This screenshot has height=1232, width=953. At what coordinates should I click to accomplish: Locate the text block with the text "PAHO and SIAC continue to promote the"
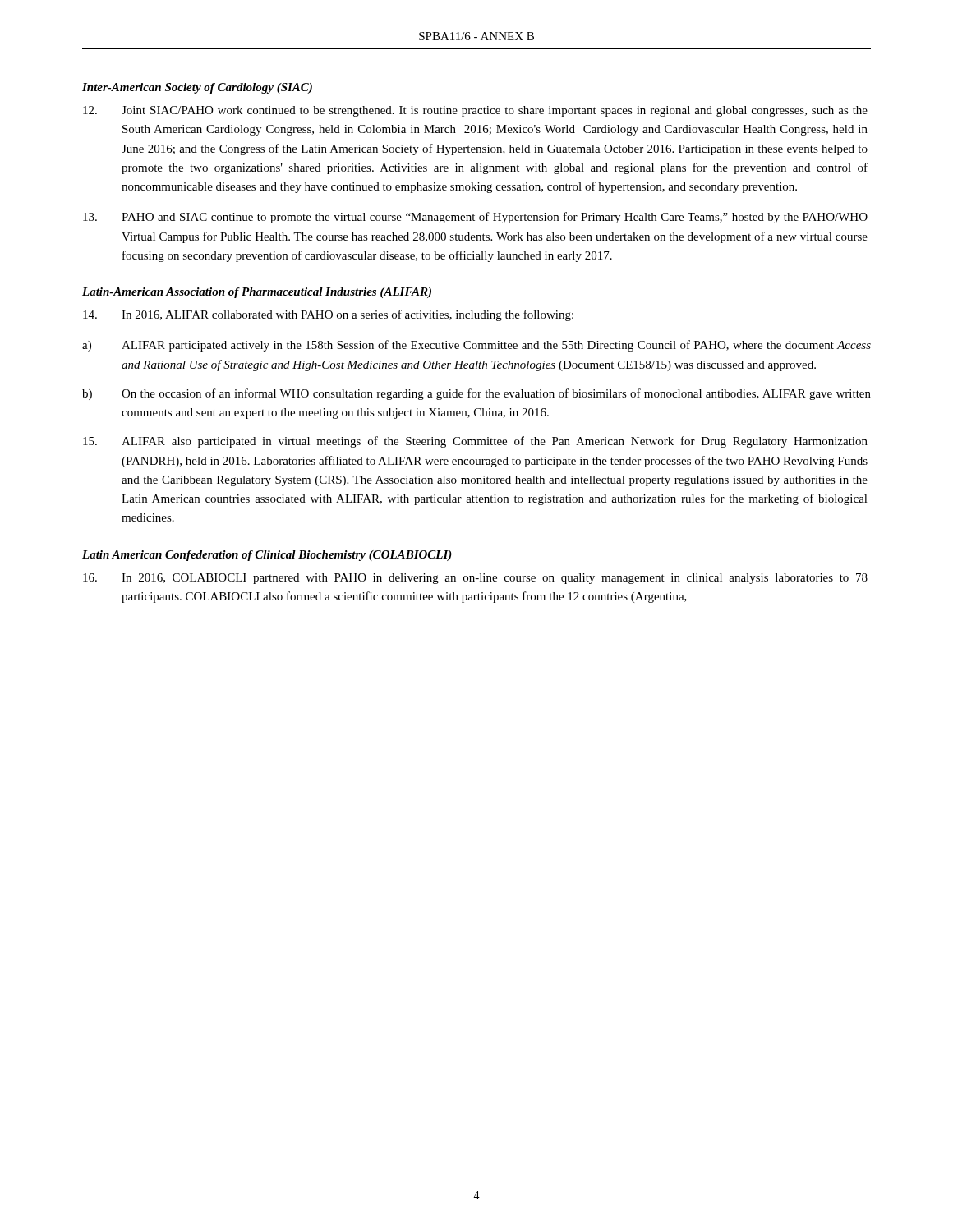[475, 237]
